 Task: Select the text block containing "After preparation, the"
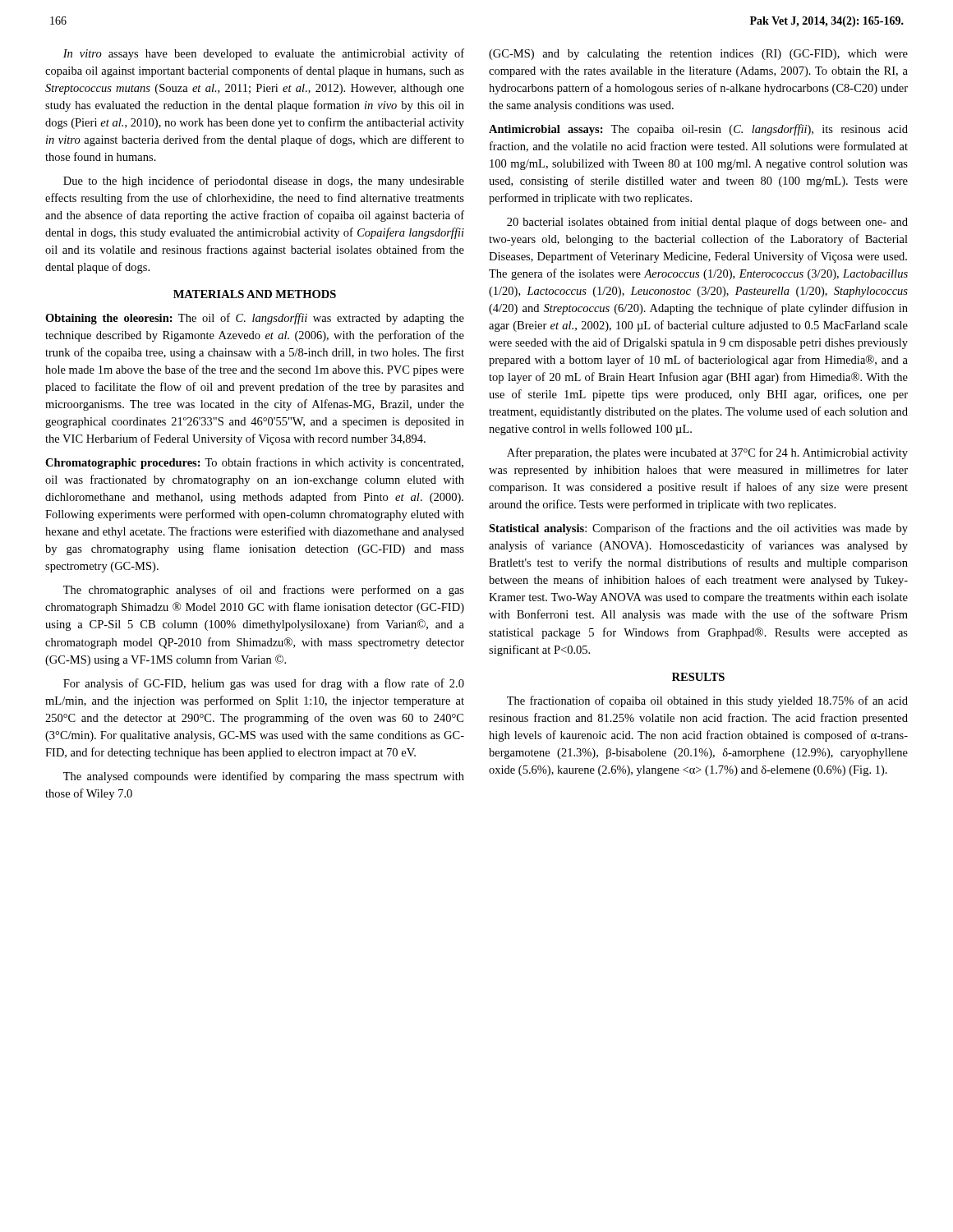698,479
